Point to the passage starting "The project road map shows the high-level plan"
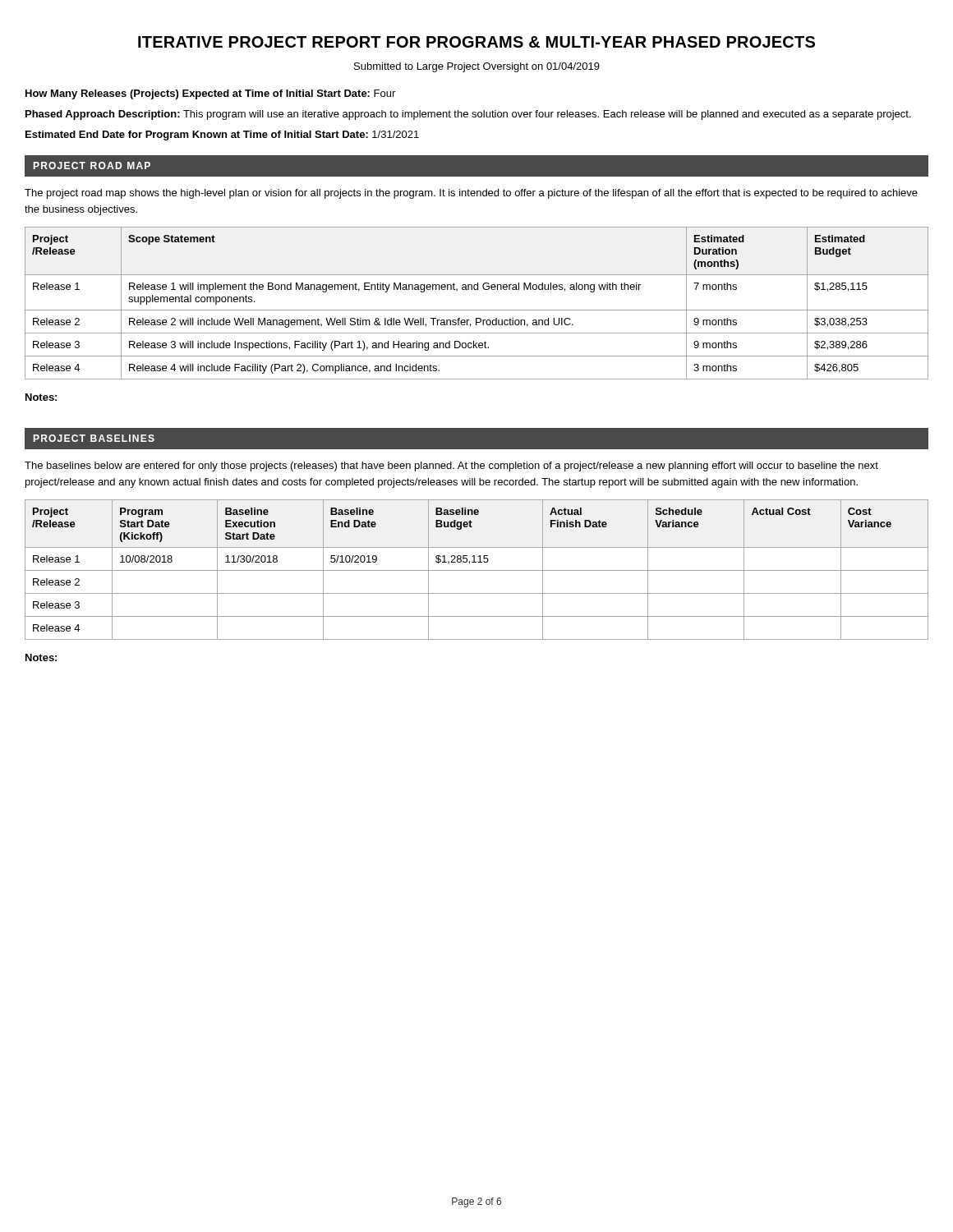 (476, 201)
